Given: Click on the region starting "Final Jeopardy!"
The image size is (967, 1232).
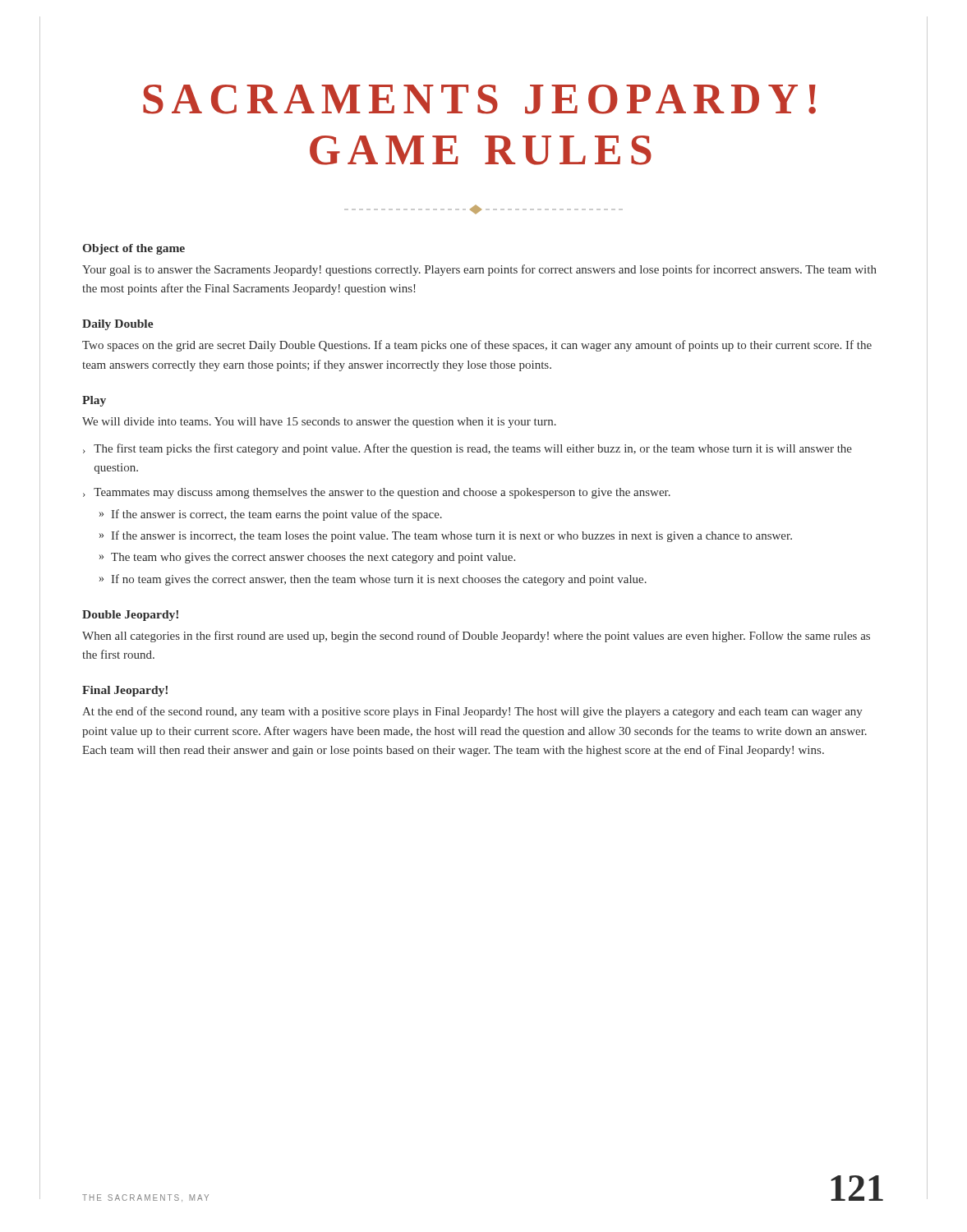Looking at the screenshot, I should point(125,691).
